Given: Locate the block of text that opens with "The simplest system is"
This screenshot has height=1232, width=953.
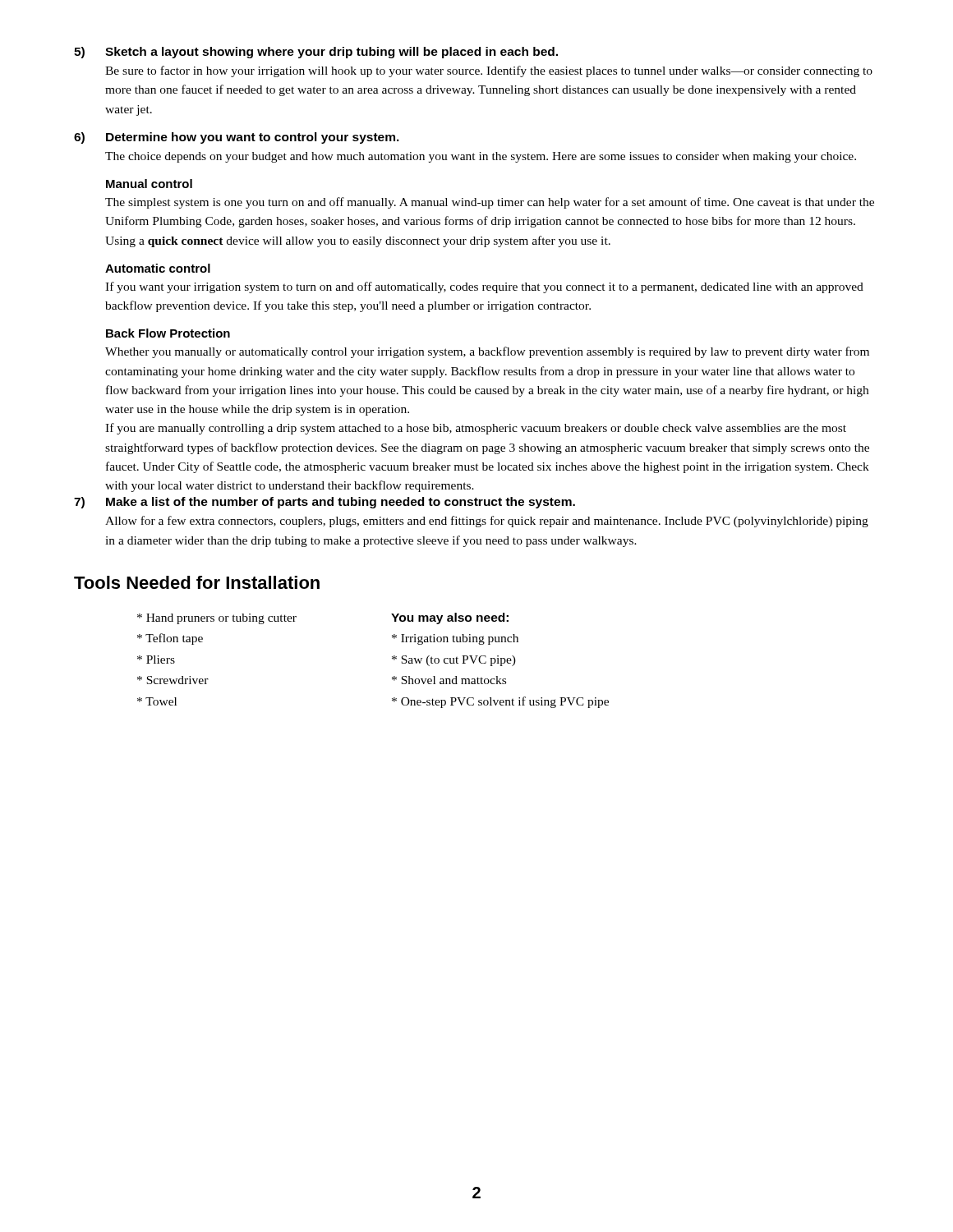Looking at the screenshot, I should click(492, 221).
